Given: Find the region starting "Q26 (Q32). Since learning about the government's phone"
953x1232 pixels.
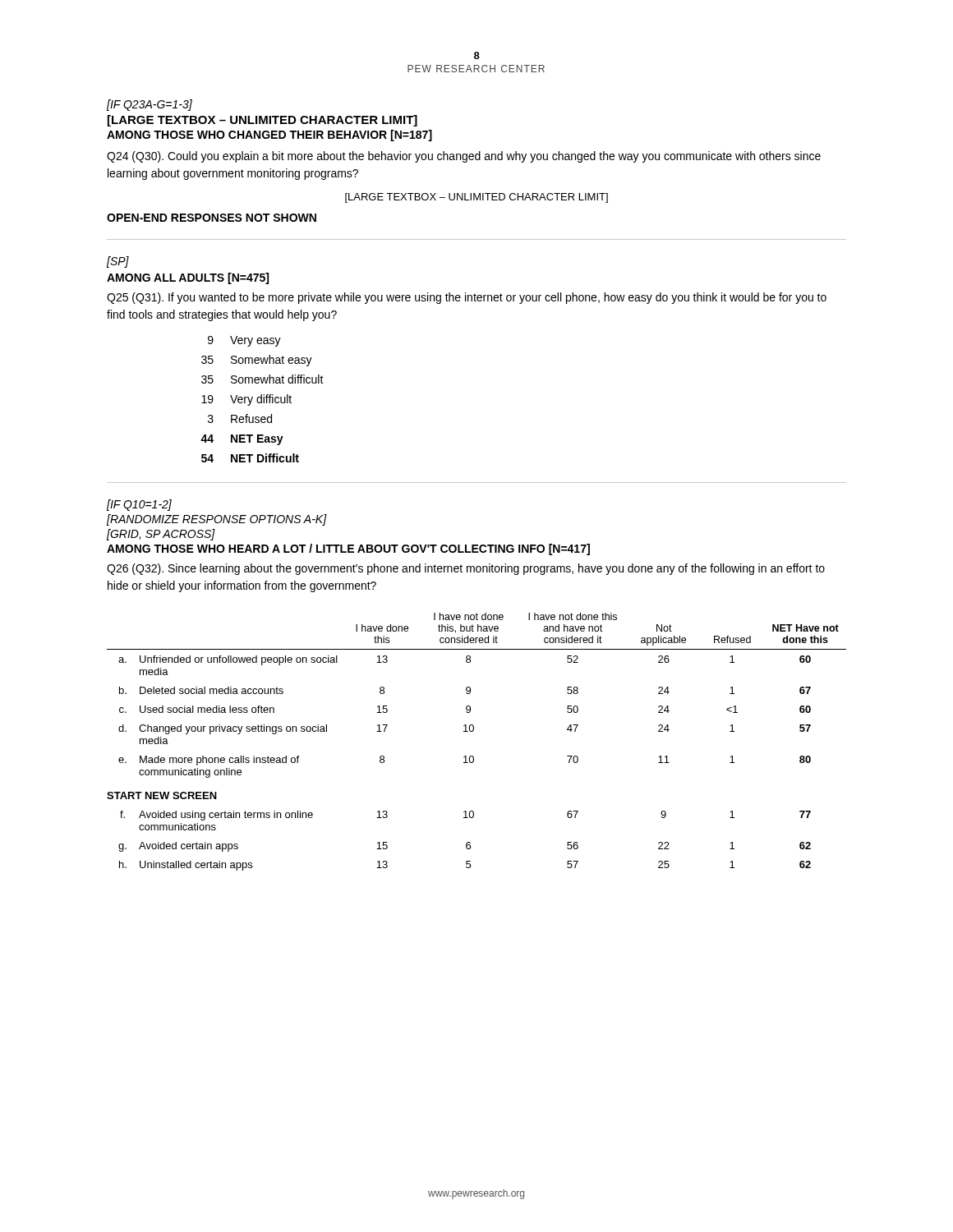Looking at the screenshot, I should pos(466,577).
